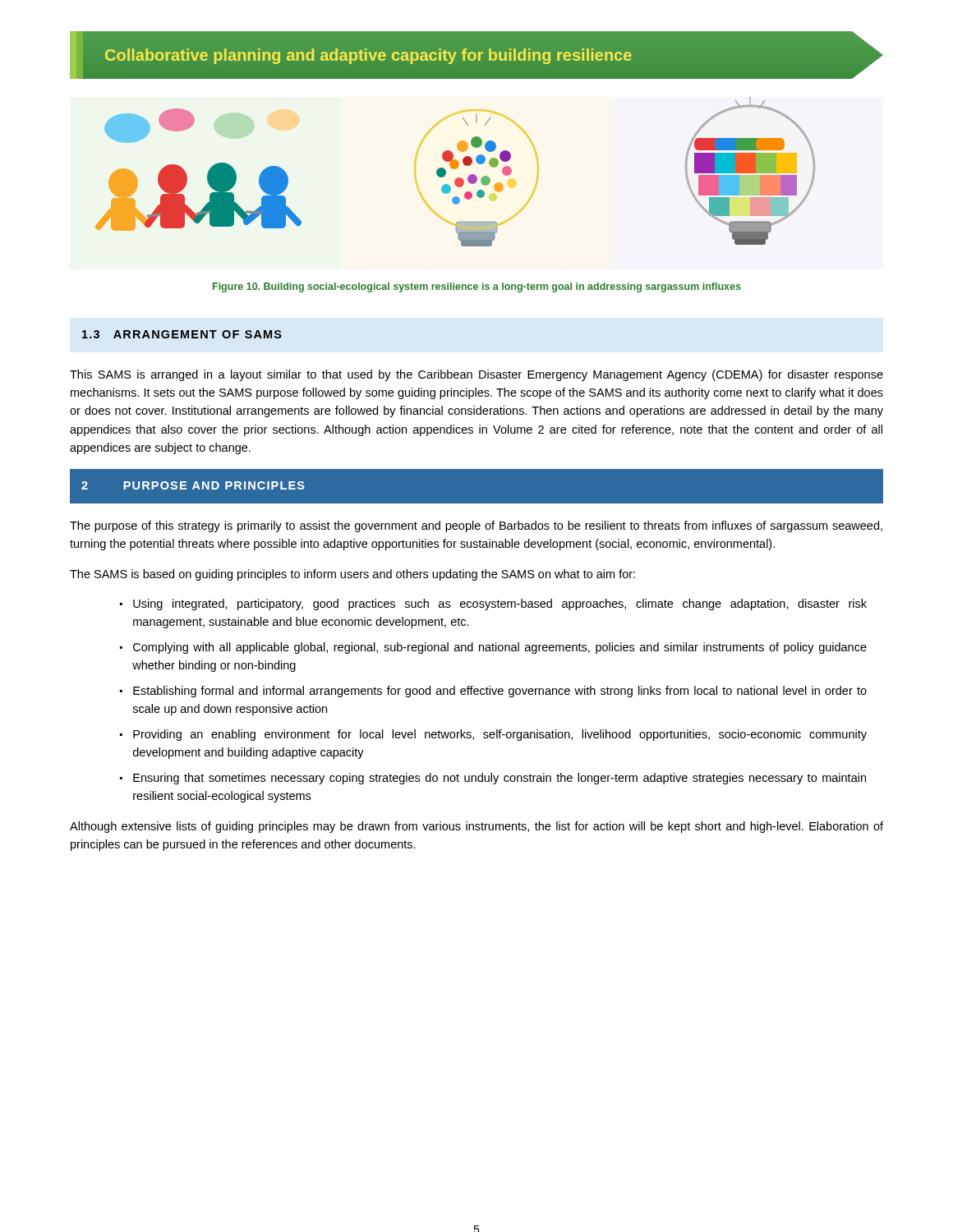Viewport: 953px width, 1232px height.
Task: Click on the text block that reads "This SAMS is arranged"
Action: coord(476,411)
